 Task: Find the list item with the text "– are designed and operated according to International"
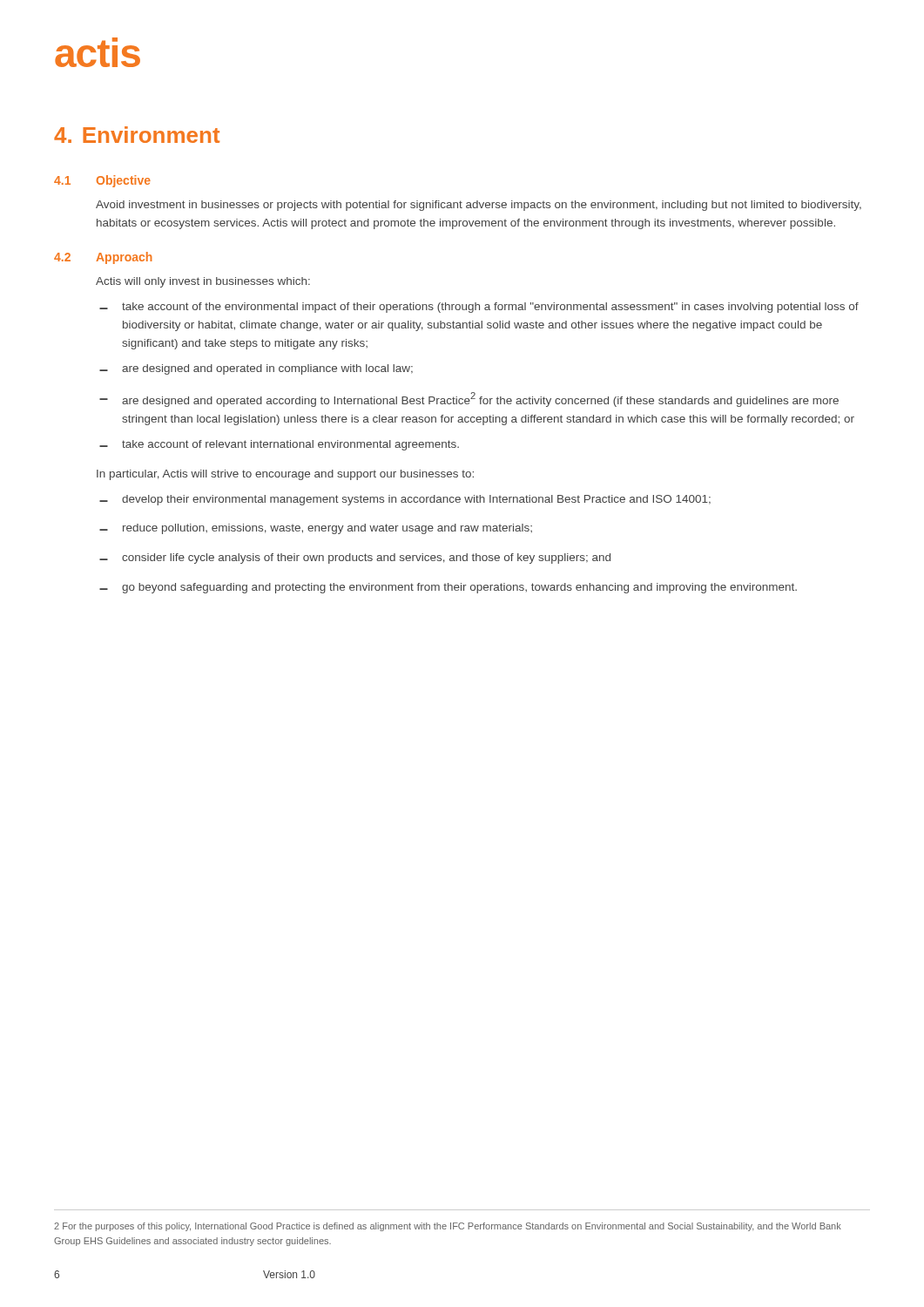click(483, 409)
